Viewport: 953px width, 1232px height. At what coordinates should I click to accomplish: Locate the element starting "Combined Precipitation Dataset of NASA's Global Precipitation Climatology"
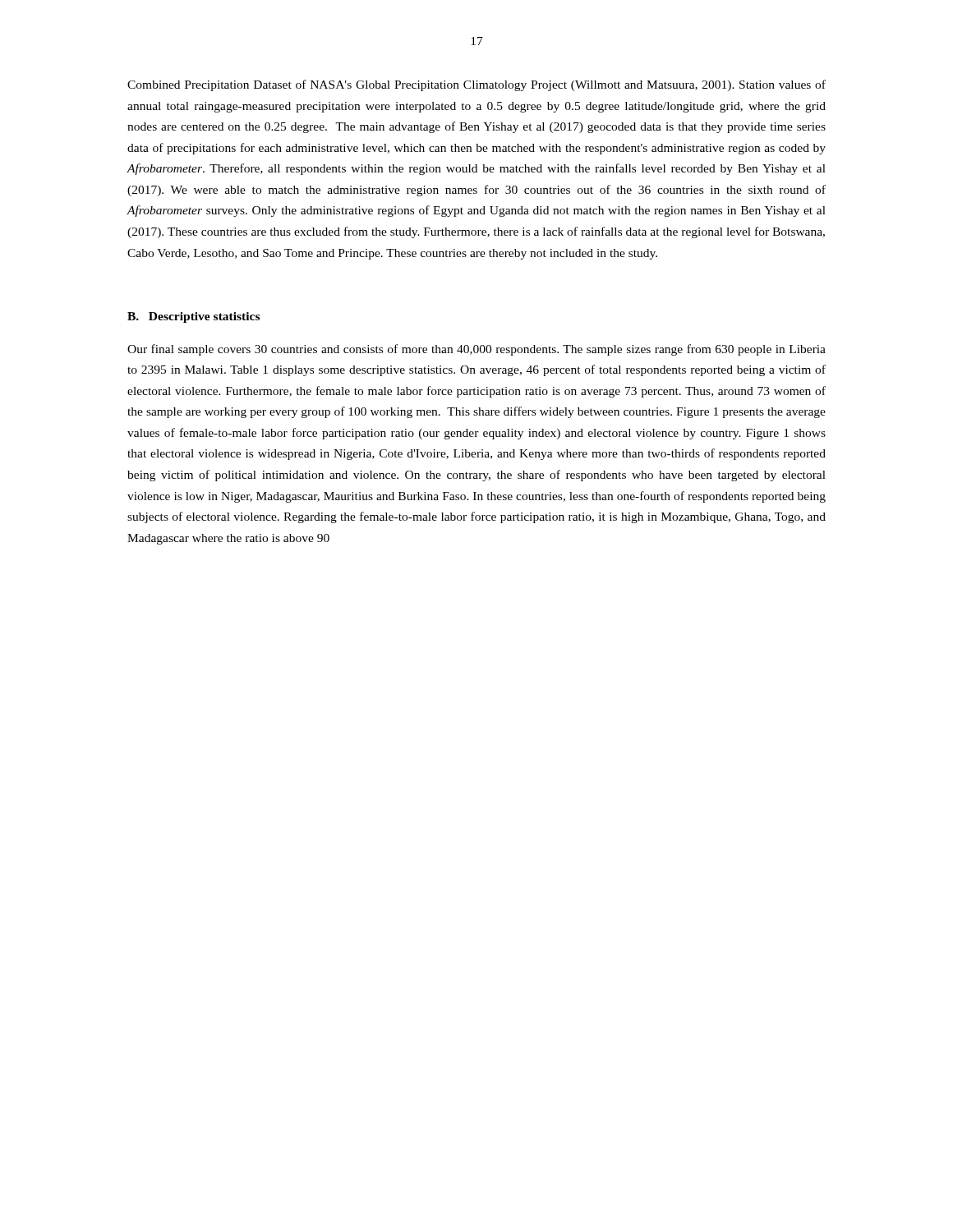[476, 168]
